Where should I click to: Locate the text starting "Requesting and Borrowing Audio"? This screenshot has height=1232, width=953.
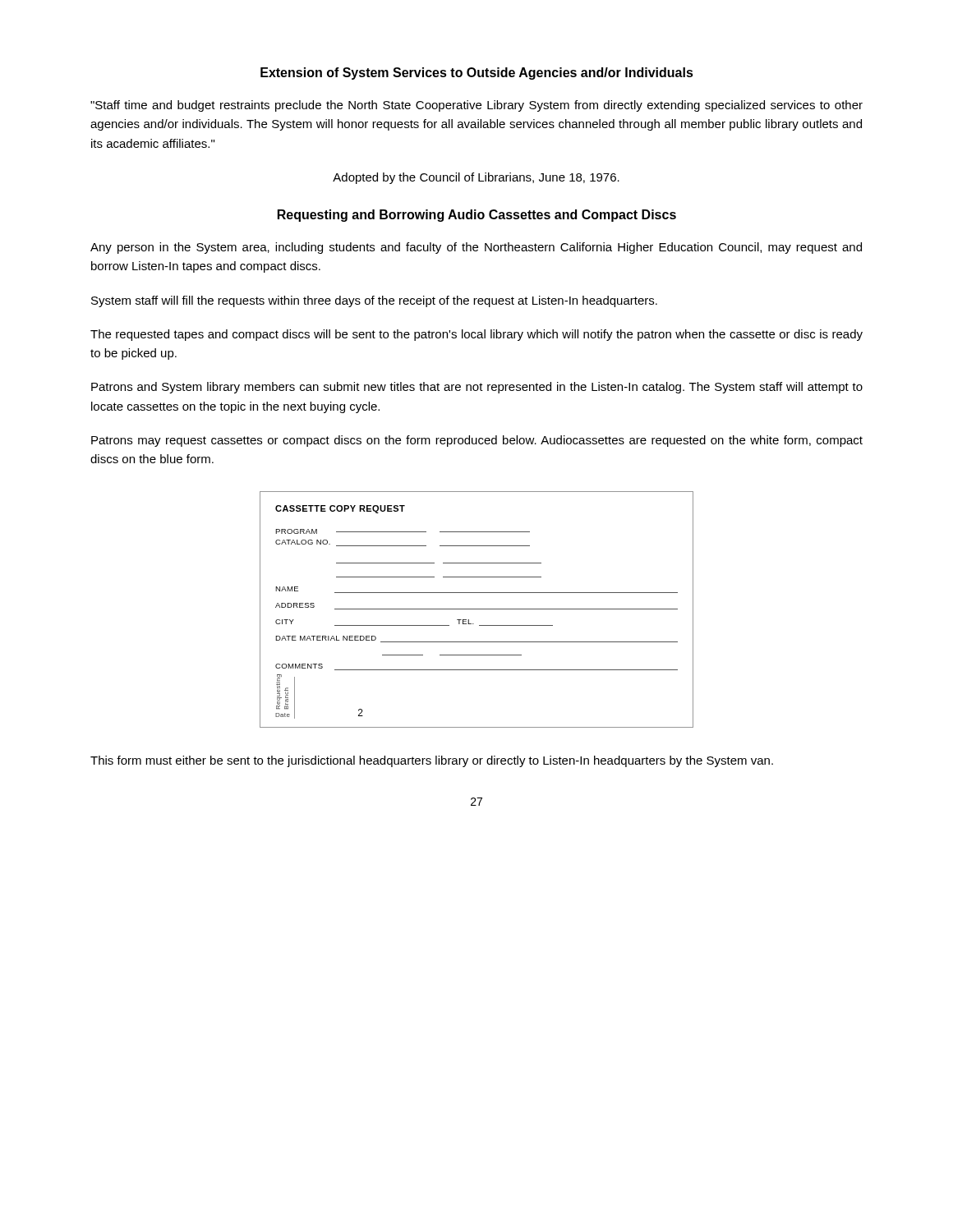(x=476, y=215)
